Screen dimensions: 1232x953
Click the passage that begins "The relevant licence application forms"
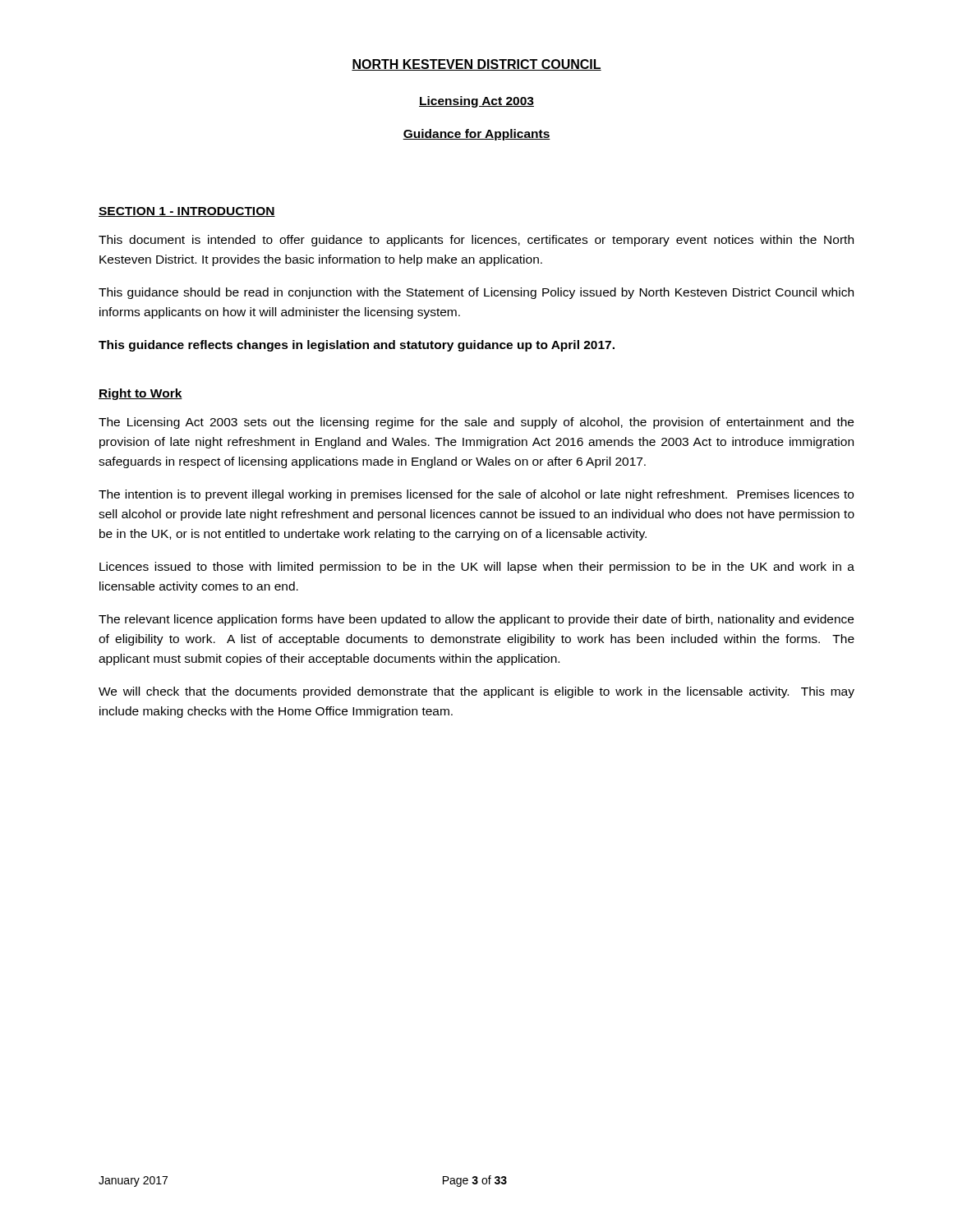476,639
